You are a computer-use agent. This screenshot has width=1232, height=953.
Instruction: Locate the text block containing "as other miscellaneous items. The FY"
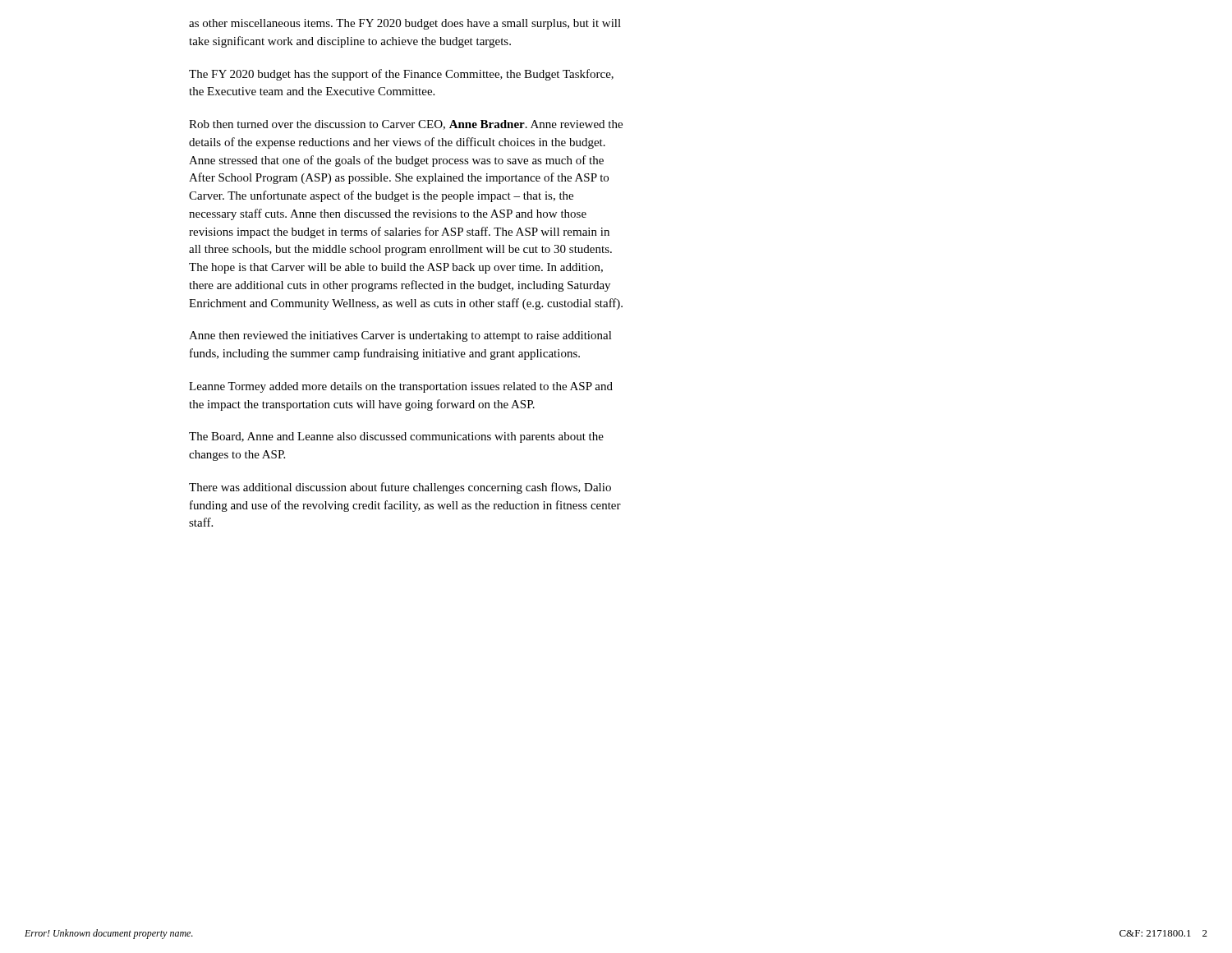point(407,33)
